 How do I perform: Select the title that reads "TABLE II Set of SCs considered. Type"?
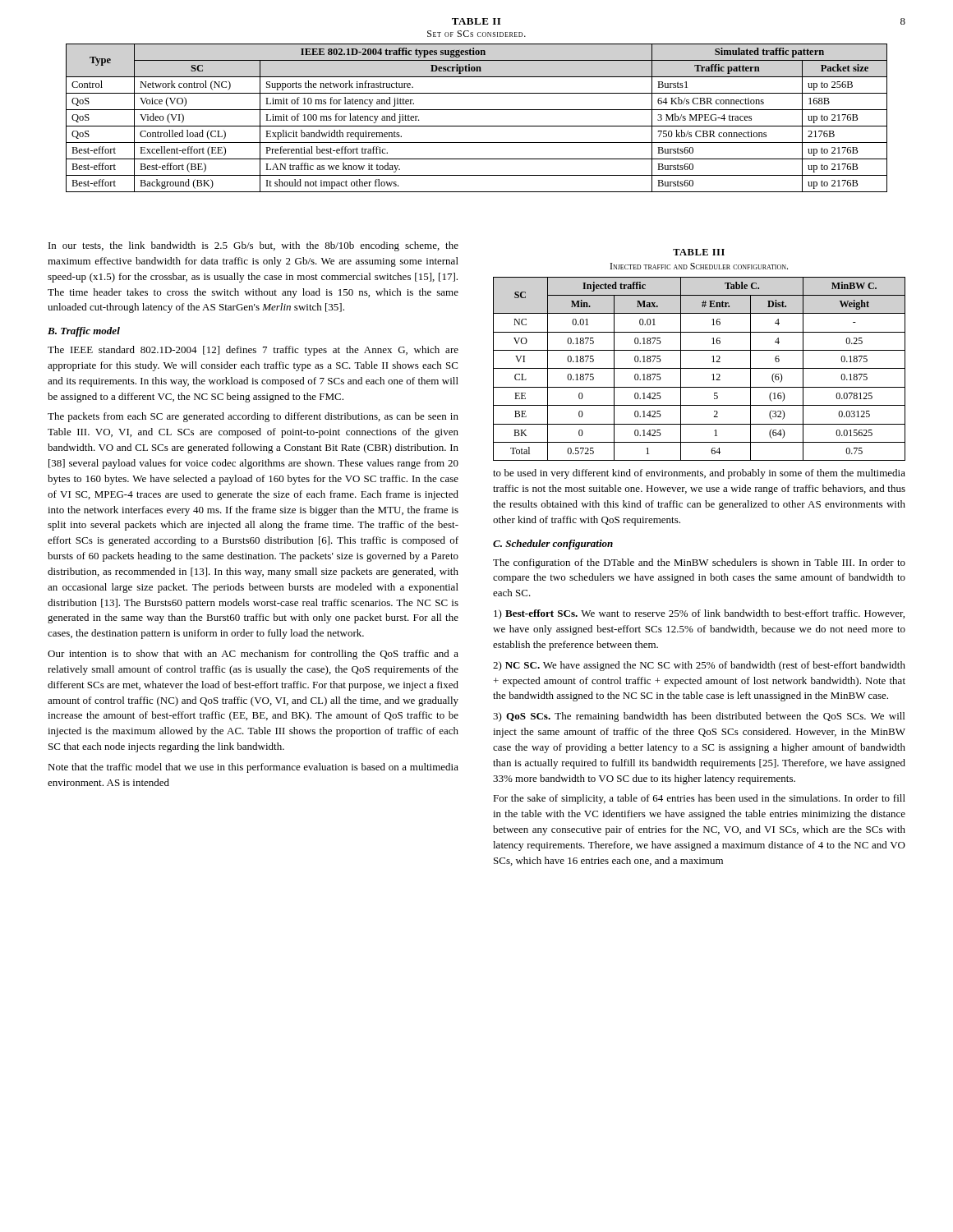[x=476, y=103]
